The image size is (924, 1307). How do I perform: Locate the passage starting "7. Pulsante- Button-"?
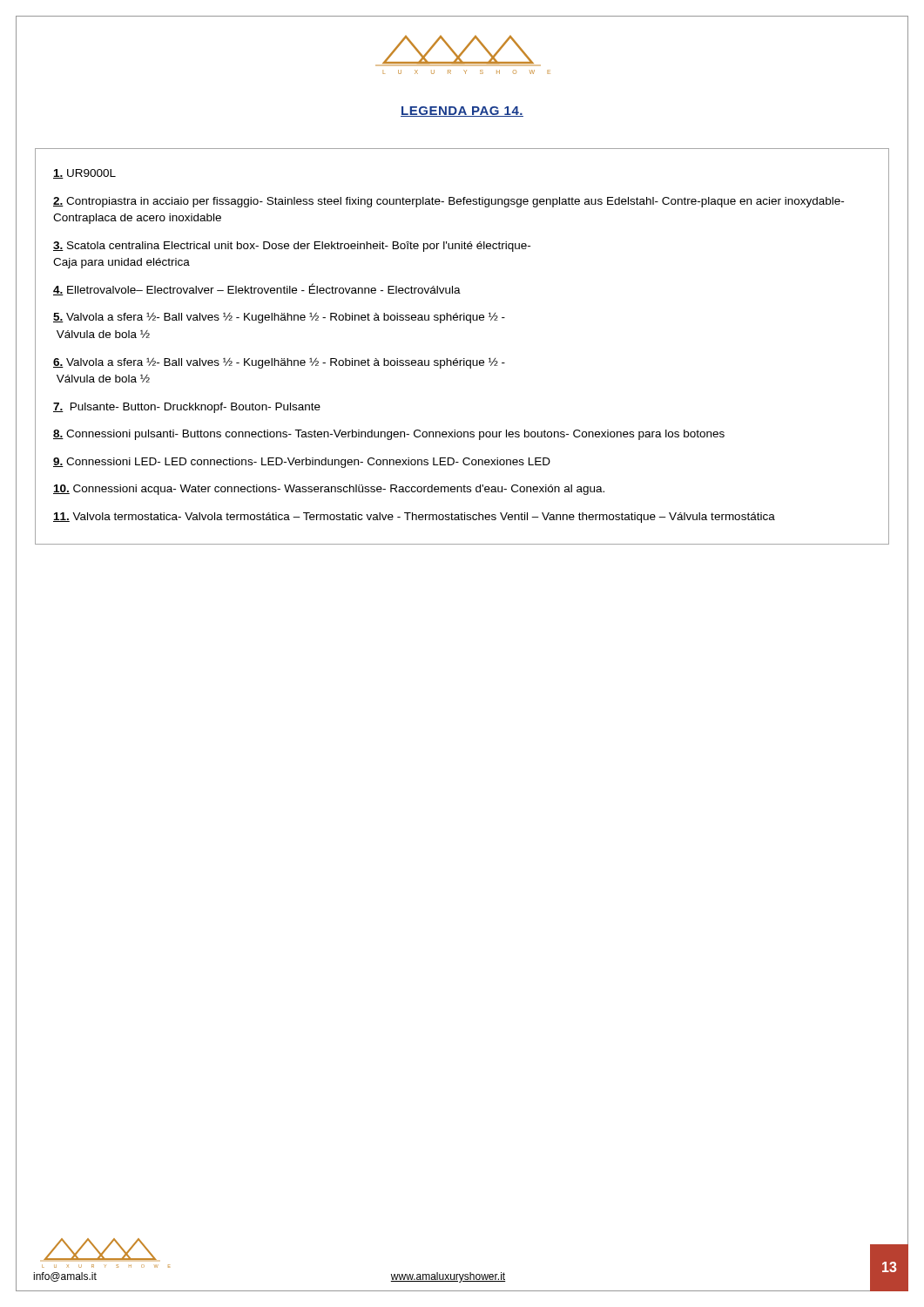pos(187,406)
